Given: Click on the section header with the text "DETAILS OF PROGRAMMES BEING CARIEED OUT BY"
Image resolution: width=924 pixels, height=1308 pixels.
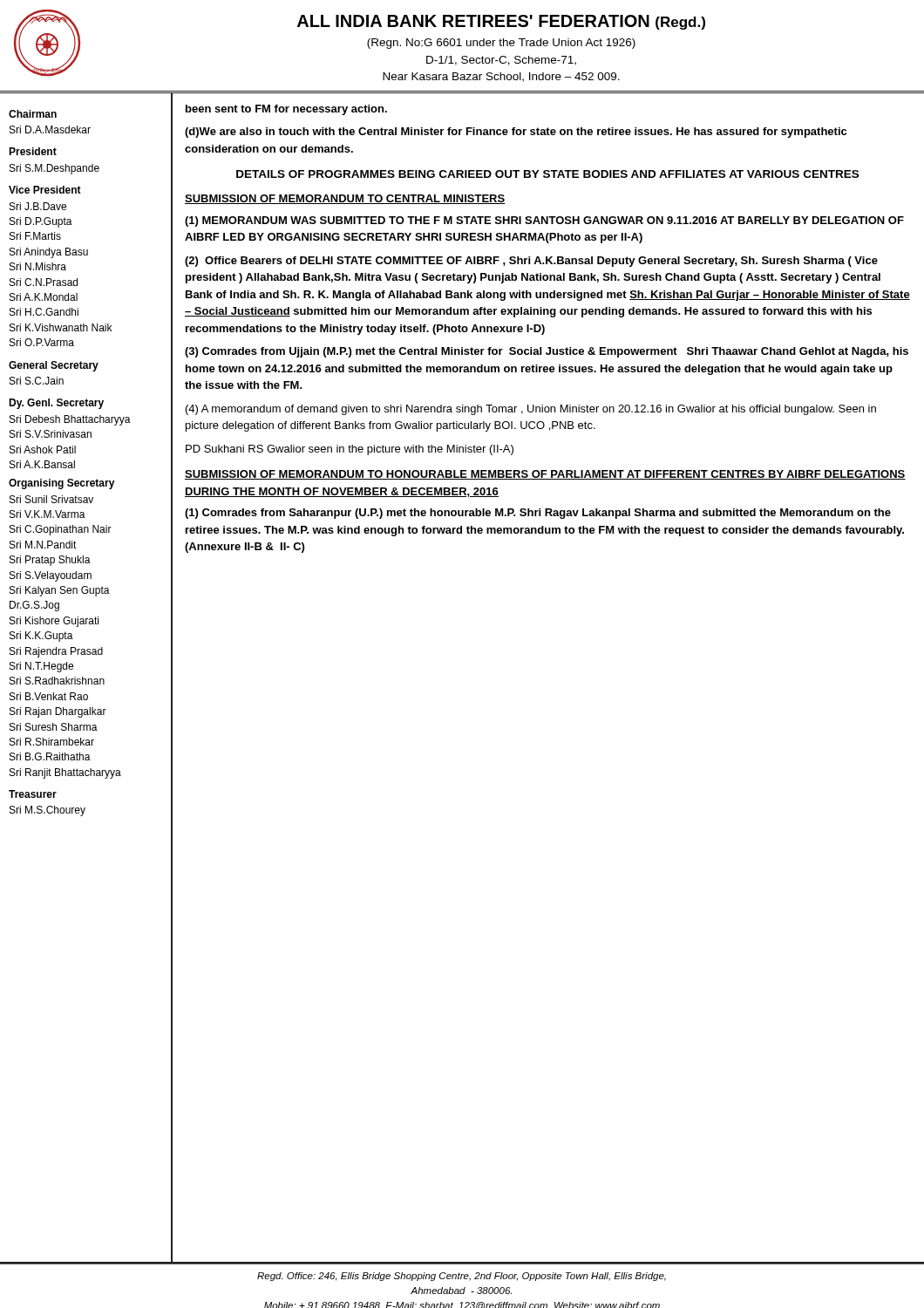Looking at the screenshot, I should (x=547, y=174).
